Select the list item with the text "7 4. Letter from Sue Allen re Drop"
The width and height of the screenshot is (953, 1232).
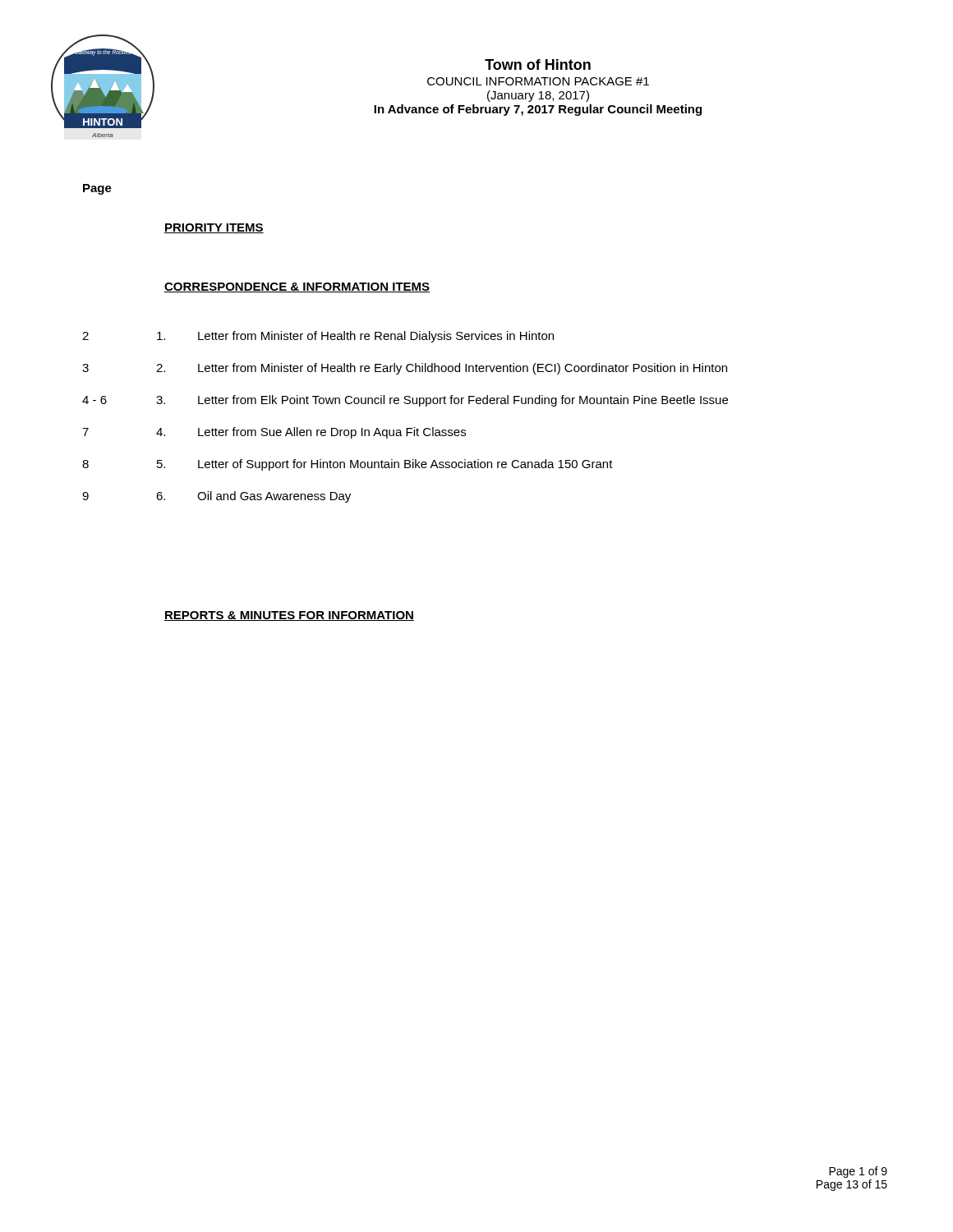coord(476,432)
